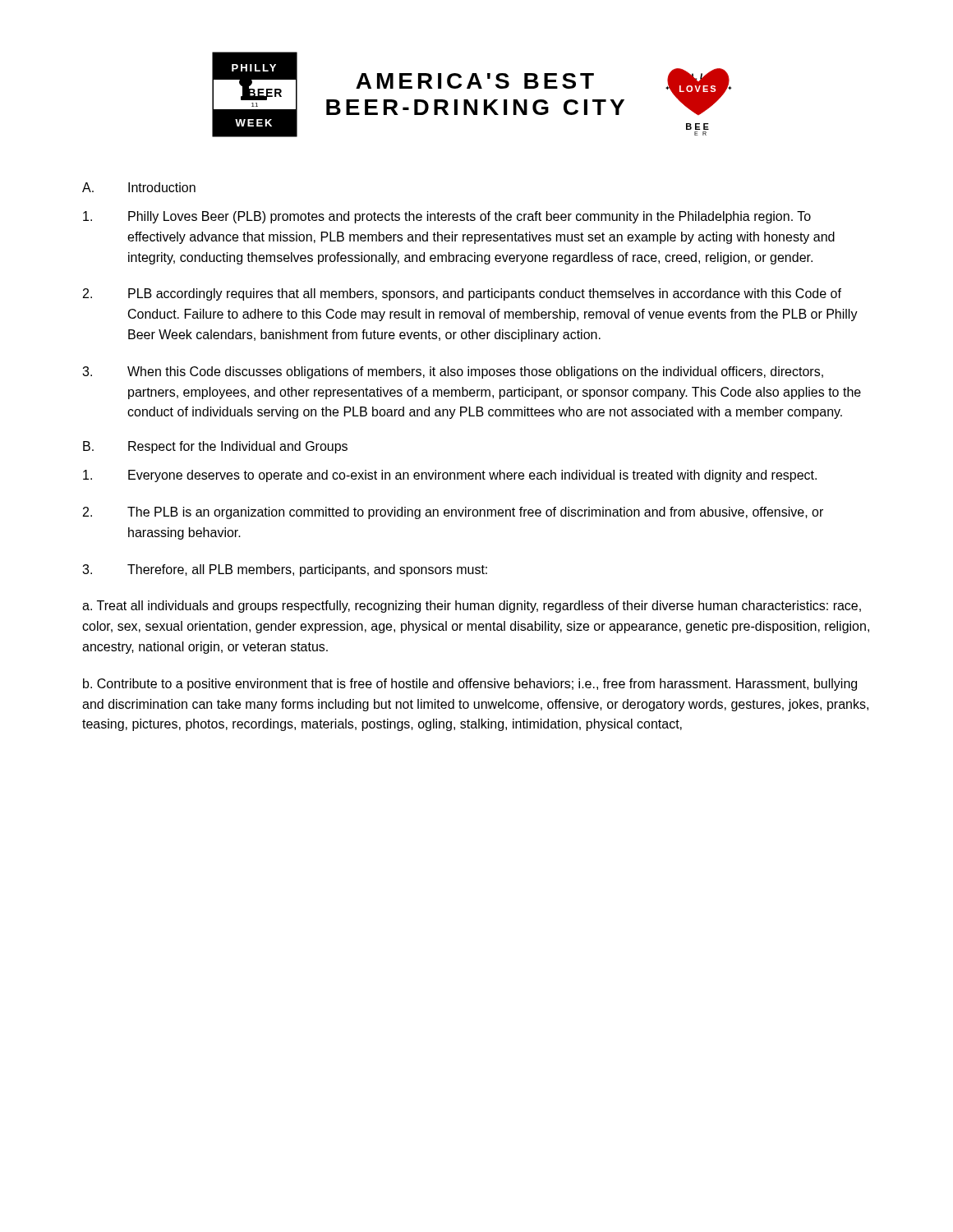The image size is (953, 1232).
Task: Click on the text block starting "b. Contribute to a"
Action: (476, 704)
